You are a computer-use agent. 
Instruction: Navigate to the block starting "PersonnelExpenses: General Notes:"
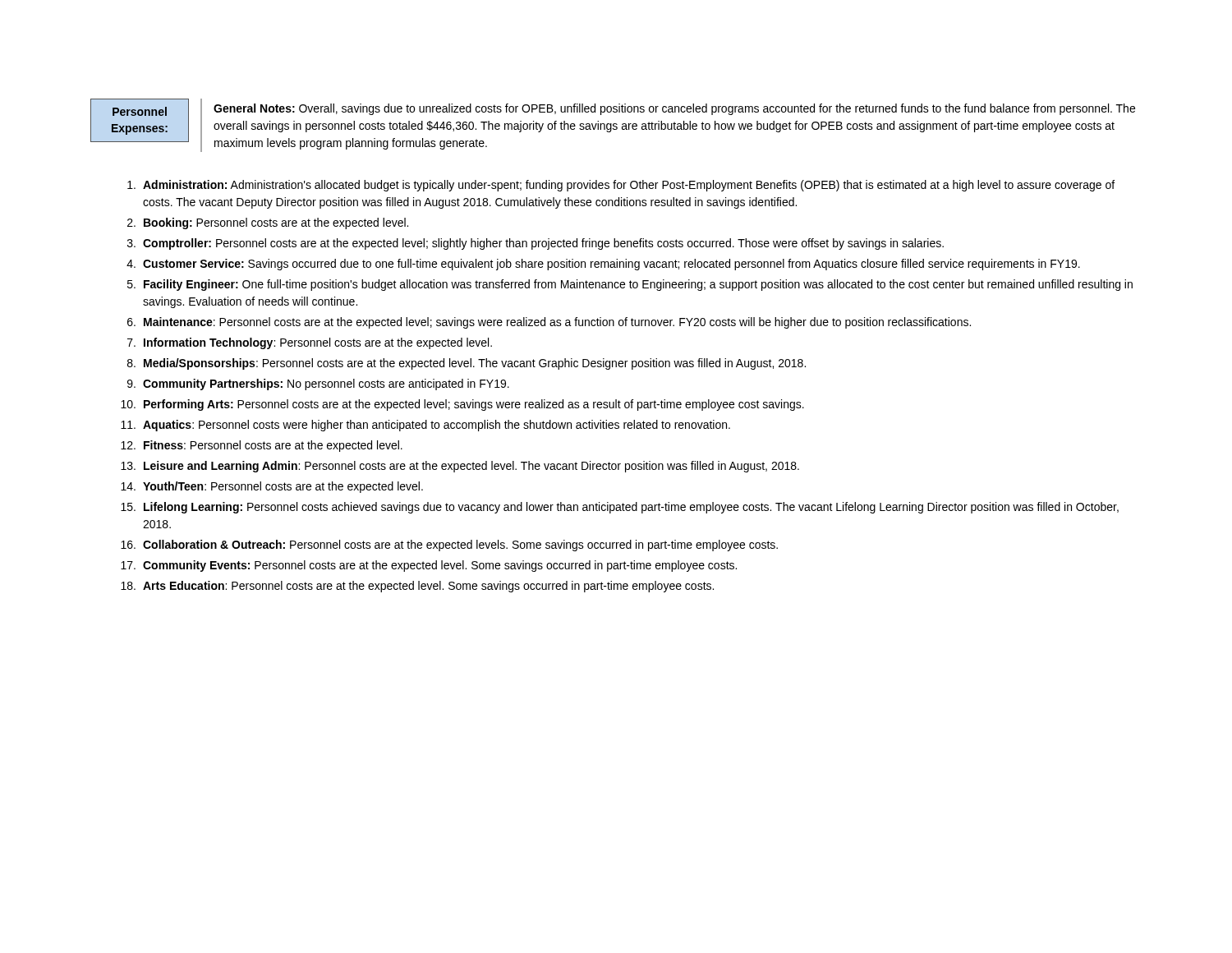click(616, 125)
